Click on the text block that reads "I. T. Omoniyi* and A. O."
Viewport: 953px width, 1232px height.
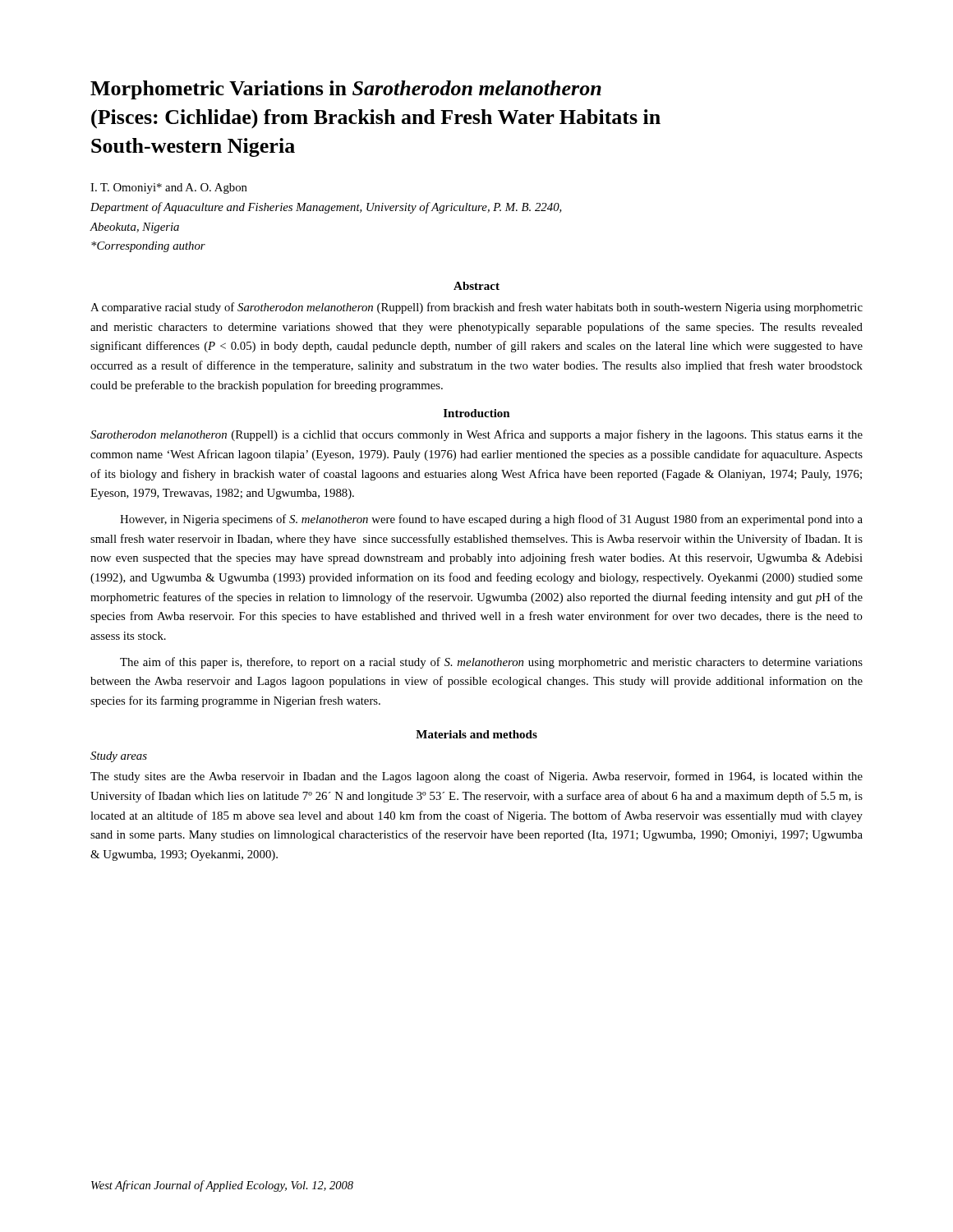click(169, 188)
